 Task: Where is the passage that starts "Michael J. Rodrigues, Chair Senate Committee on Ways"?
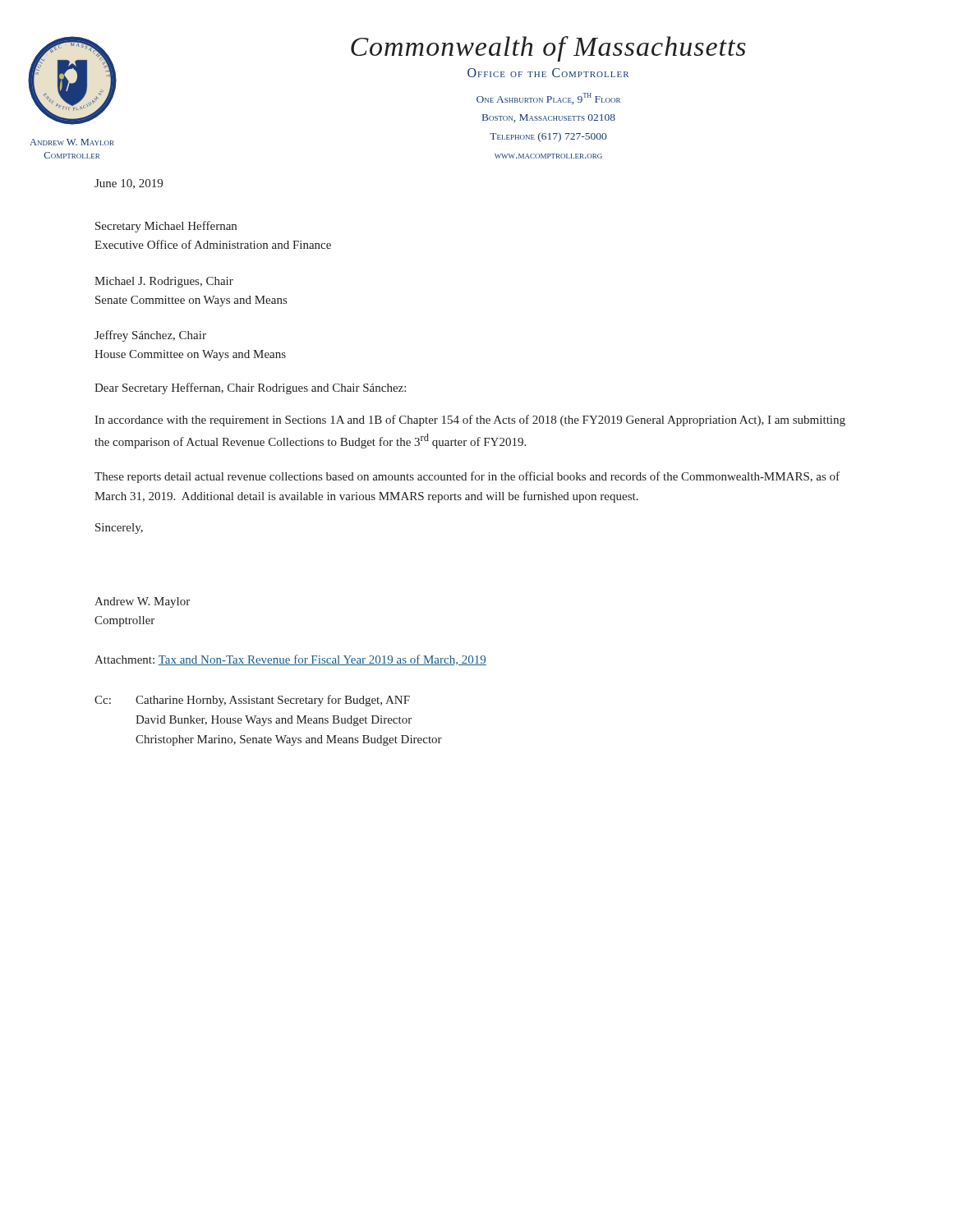pos(191,290)
